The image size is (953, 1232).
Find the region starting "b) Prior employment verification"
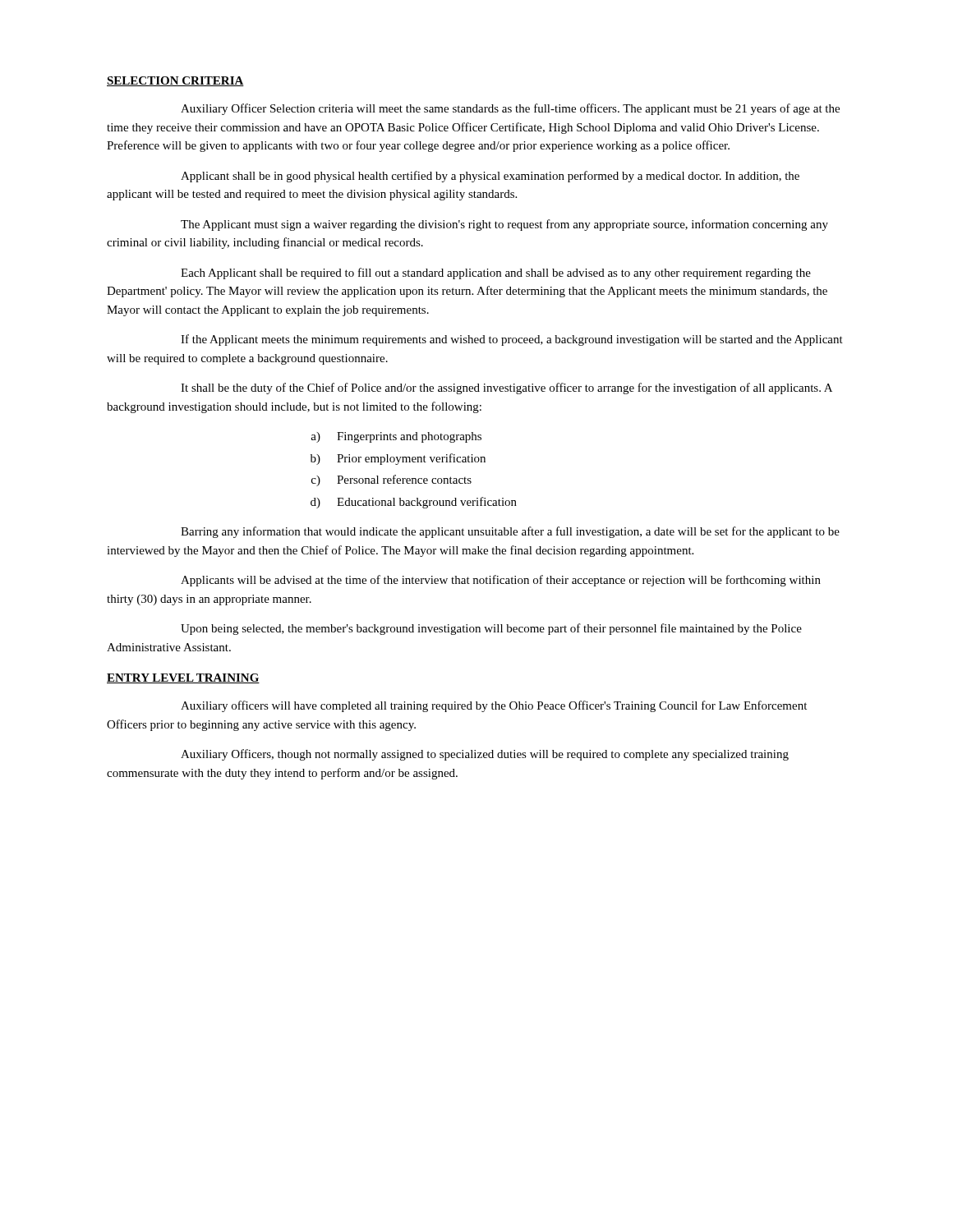[x=398, y=459]
